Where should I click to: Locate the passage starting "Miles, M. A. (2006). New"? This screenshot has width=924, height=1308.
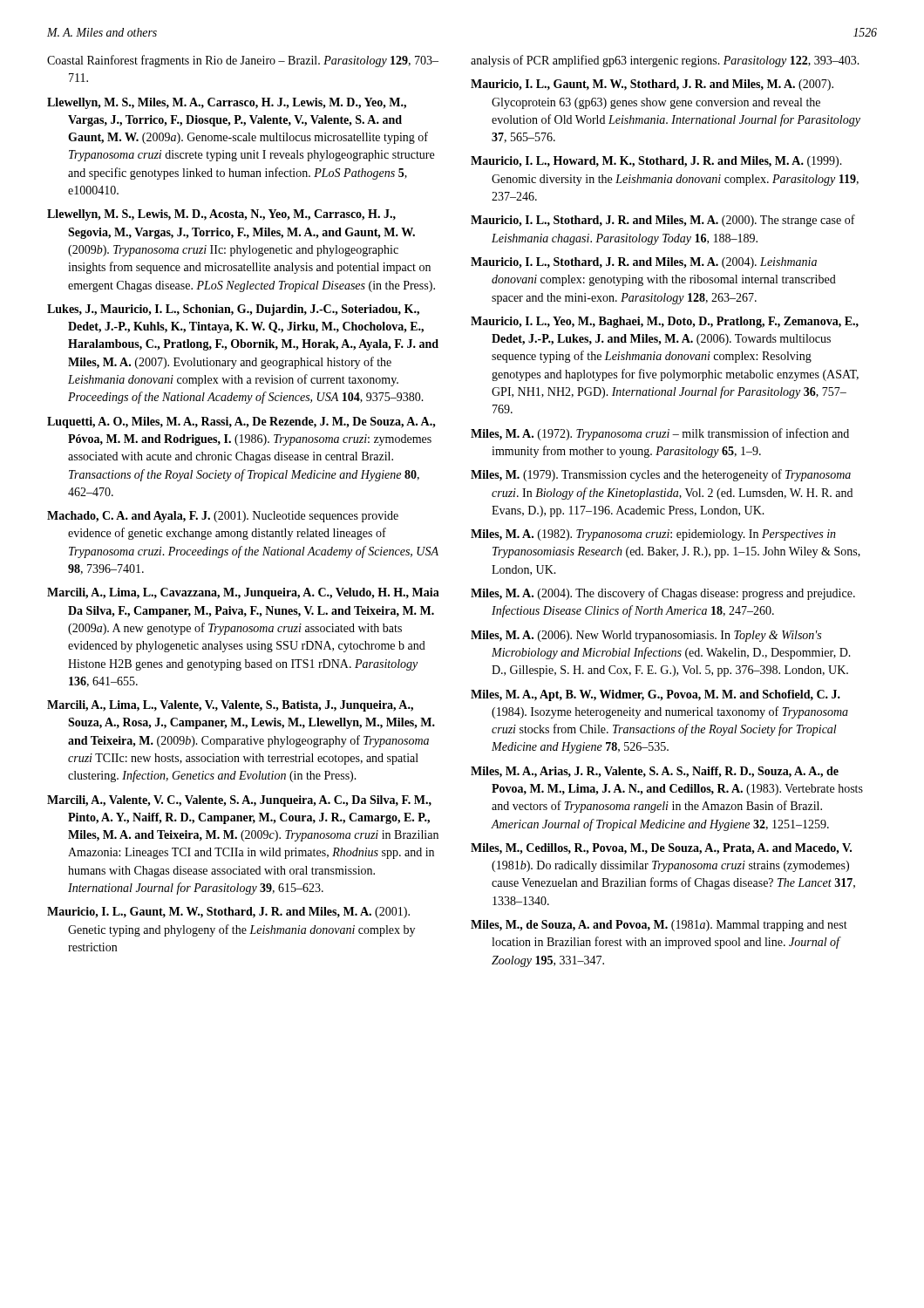point(661,653)
